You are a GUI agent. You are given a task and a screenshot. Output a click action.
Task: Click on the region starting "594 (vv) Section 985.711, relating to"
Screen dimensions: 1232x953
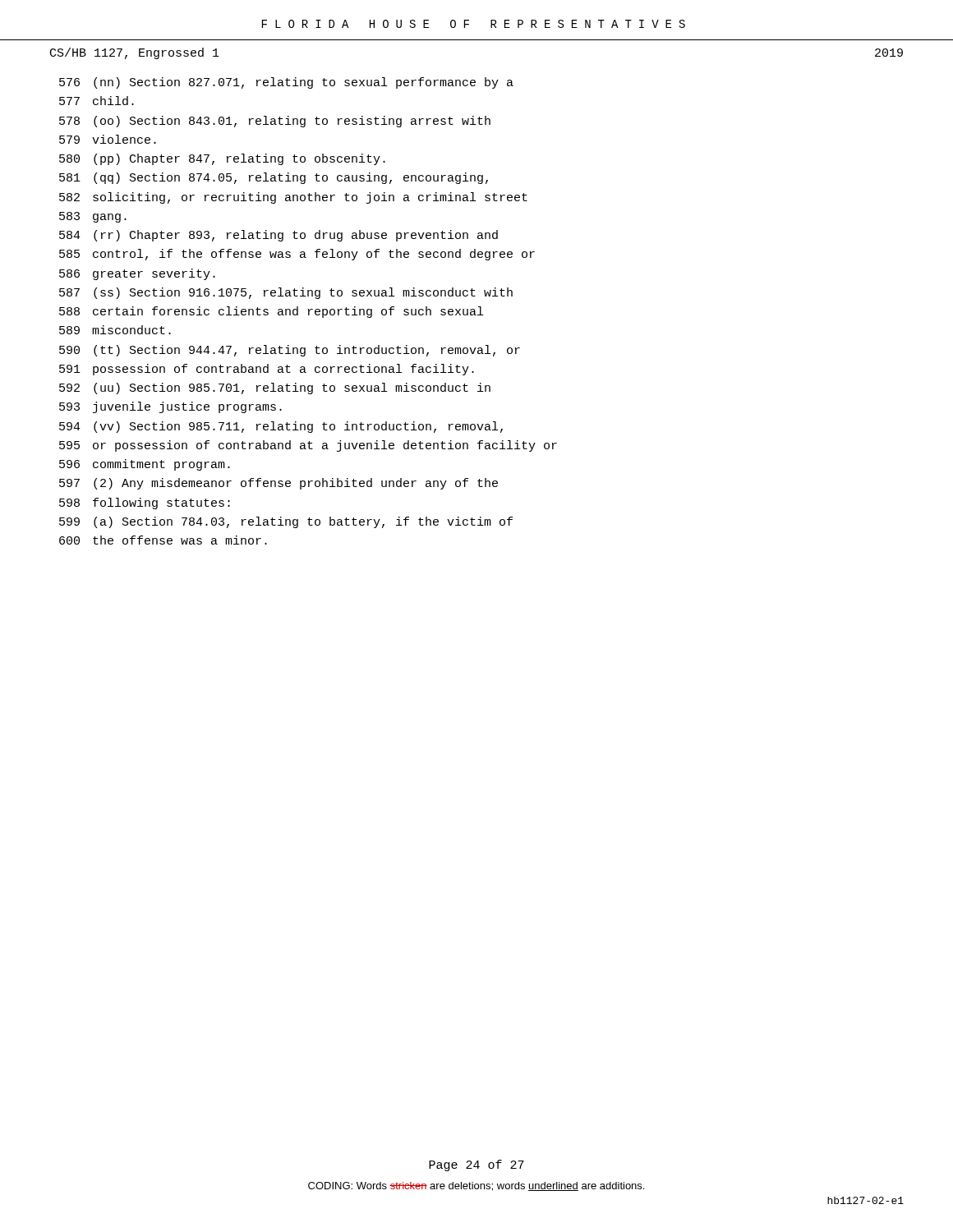click(x=476, y=446)
